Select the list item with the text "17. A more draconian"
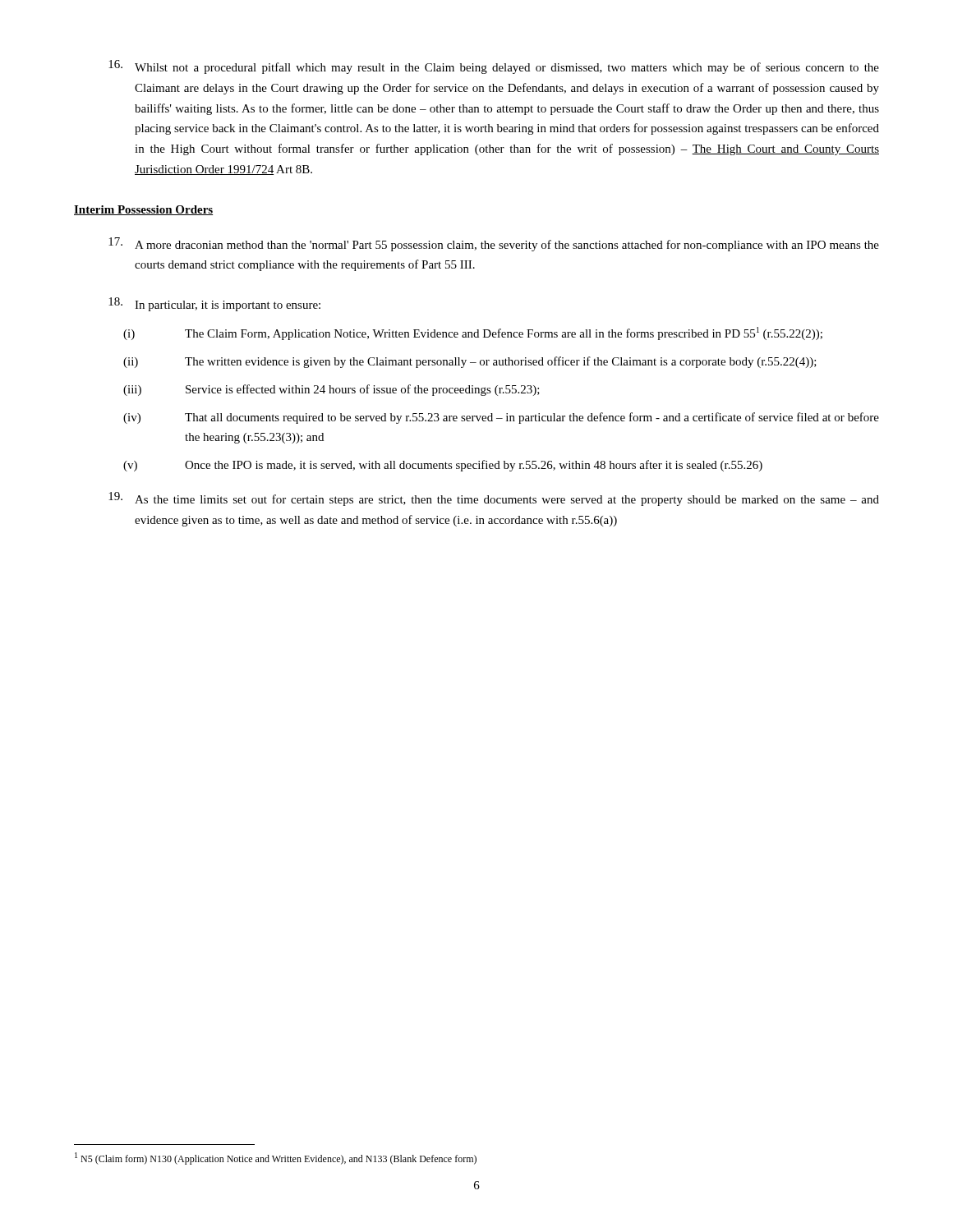Image resolution: width=953 pixels, height=1232 pixels. point(476,255)
